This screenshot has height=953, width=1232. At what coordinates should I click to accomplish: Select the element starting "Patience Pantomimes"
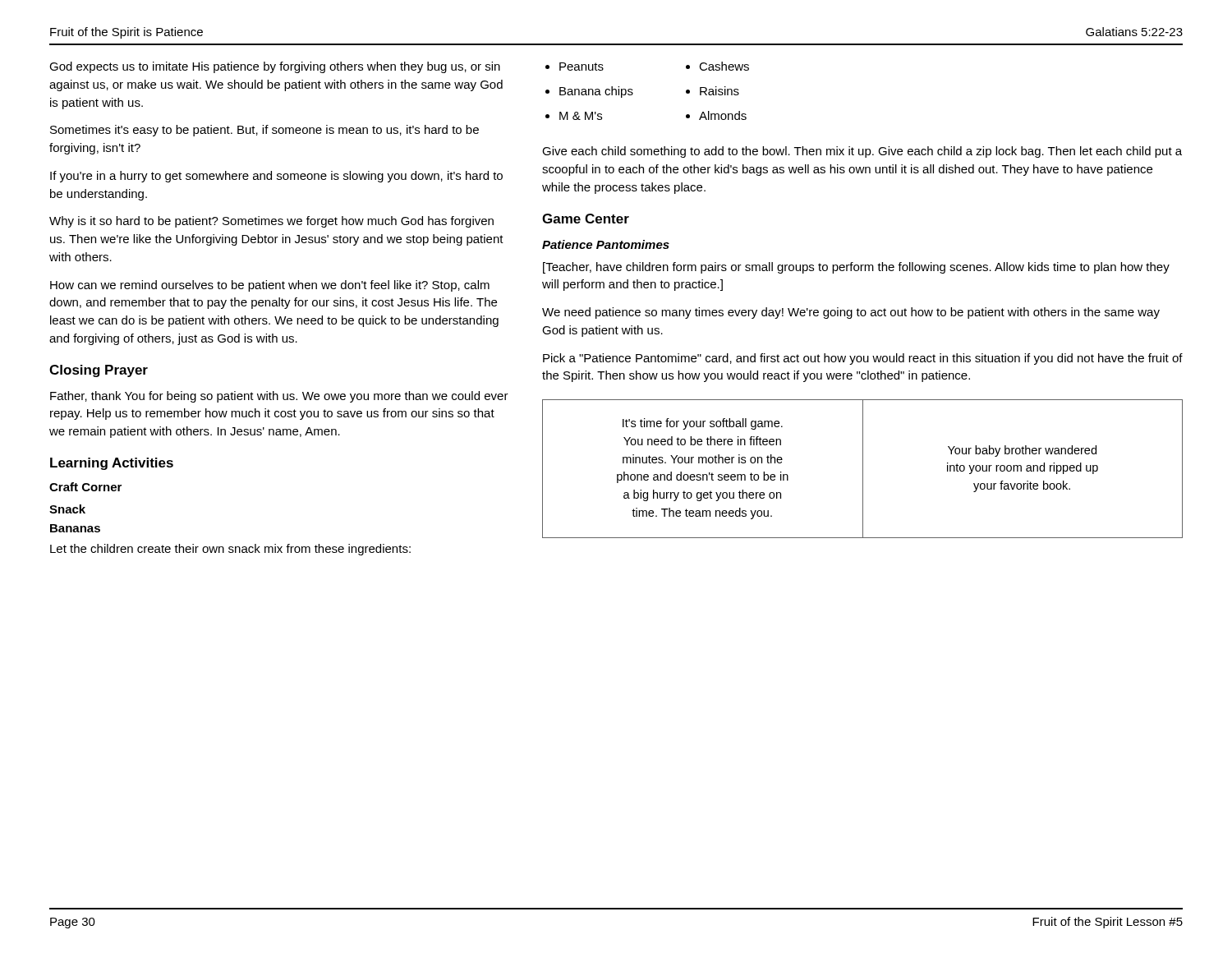[x=606, y=244]
